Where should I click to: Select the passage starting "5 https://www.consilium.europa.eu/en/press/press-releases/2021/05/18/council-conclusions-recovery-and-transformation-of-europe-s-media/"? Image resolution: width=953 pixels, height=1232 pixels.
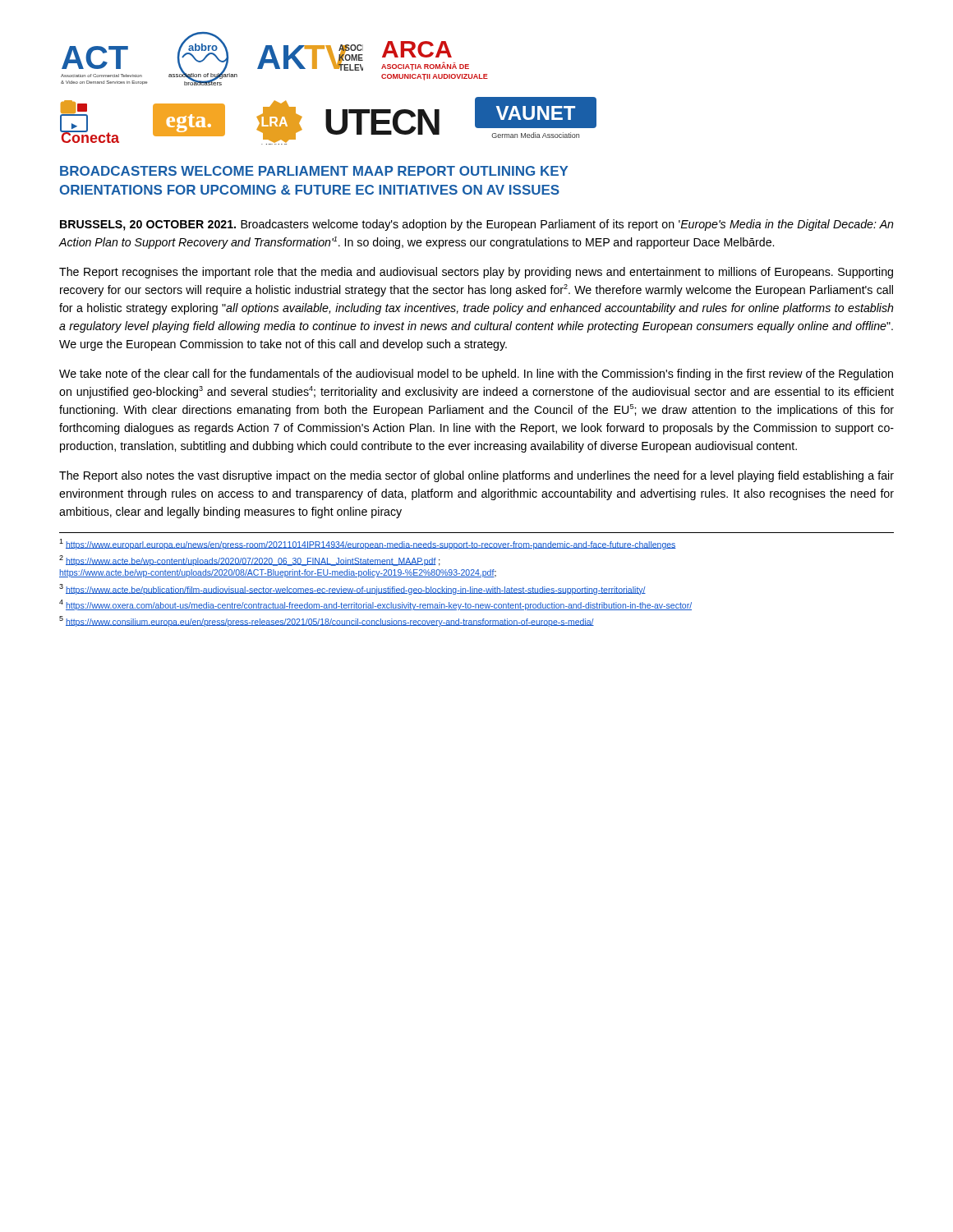(326, 620)
